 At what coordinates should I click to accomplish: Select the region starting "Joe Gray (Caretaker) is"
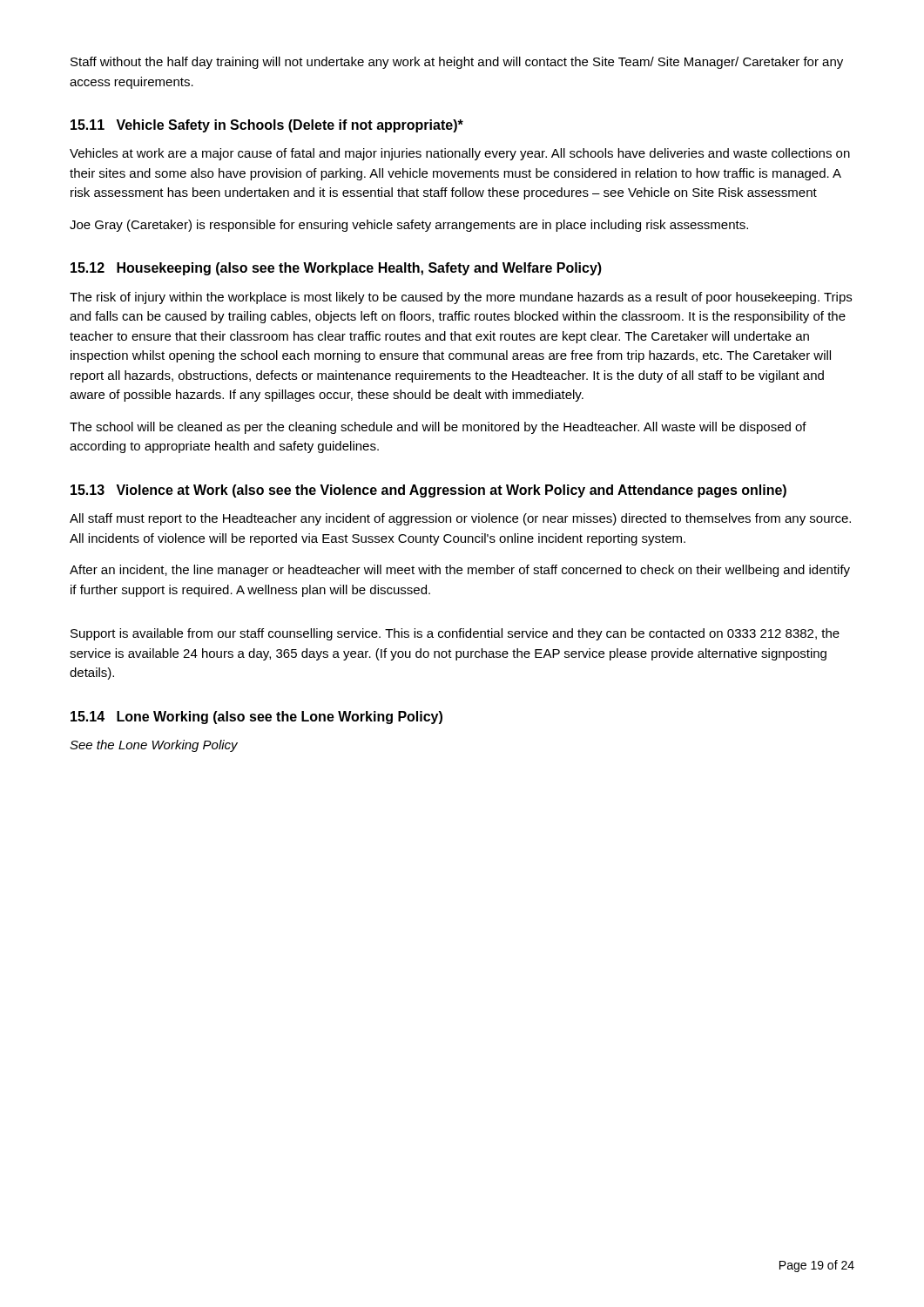[x=409, y=224]
